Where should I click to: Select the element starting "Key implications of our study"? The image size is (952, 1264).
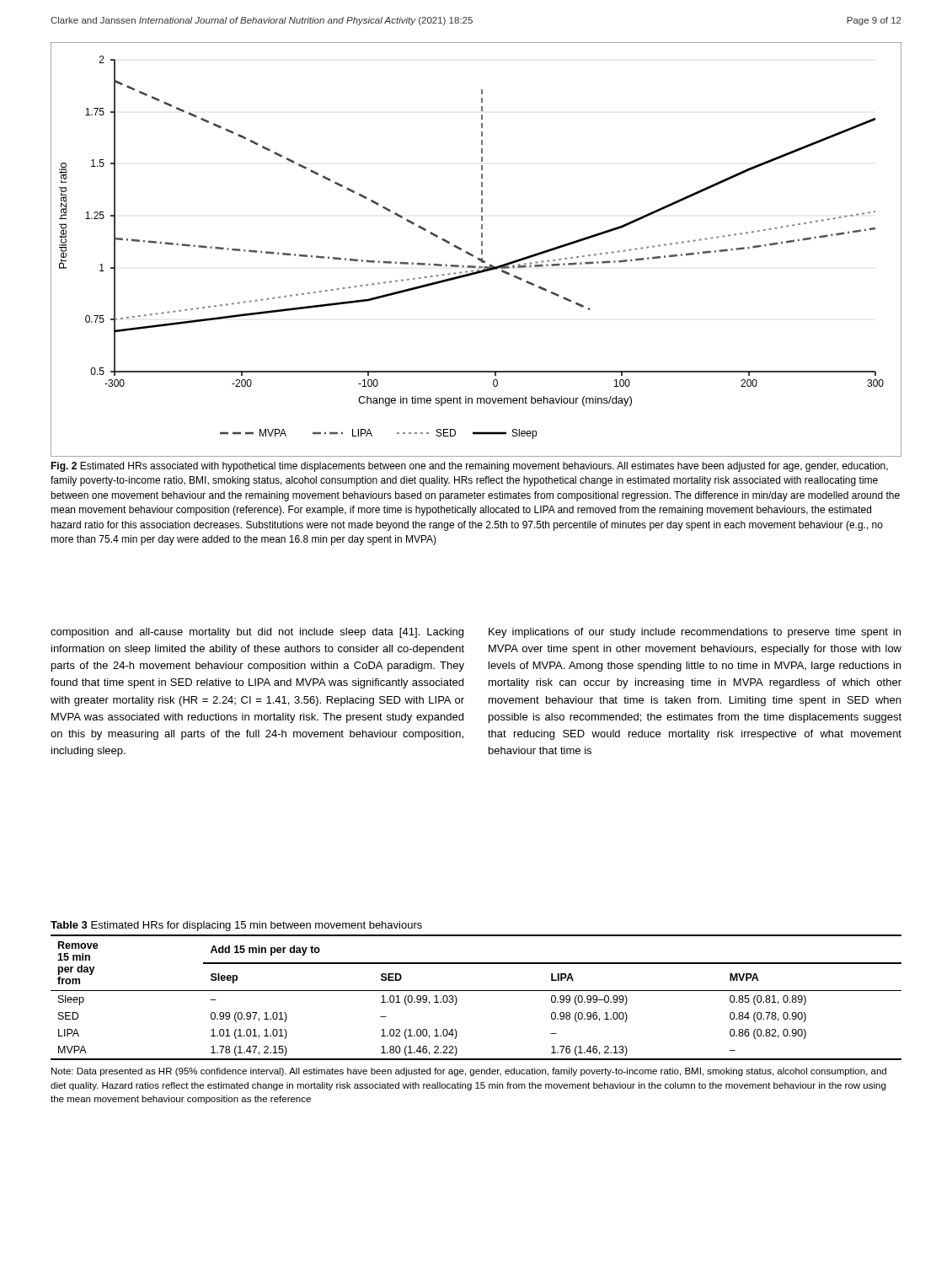click(x=695, y=691)
